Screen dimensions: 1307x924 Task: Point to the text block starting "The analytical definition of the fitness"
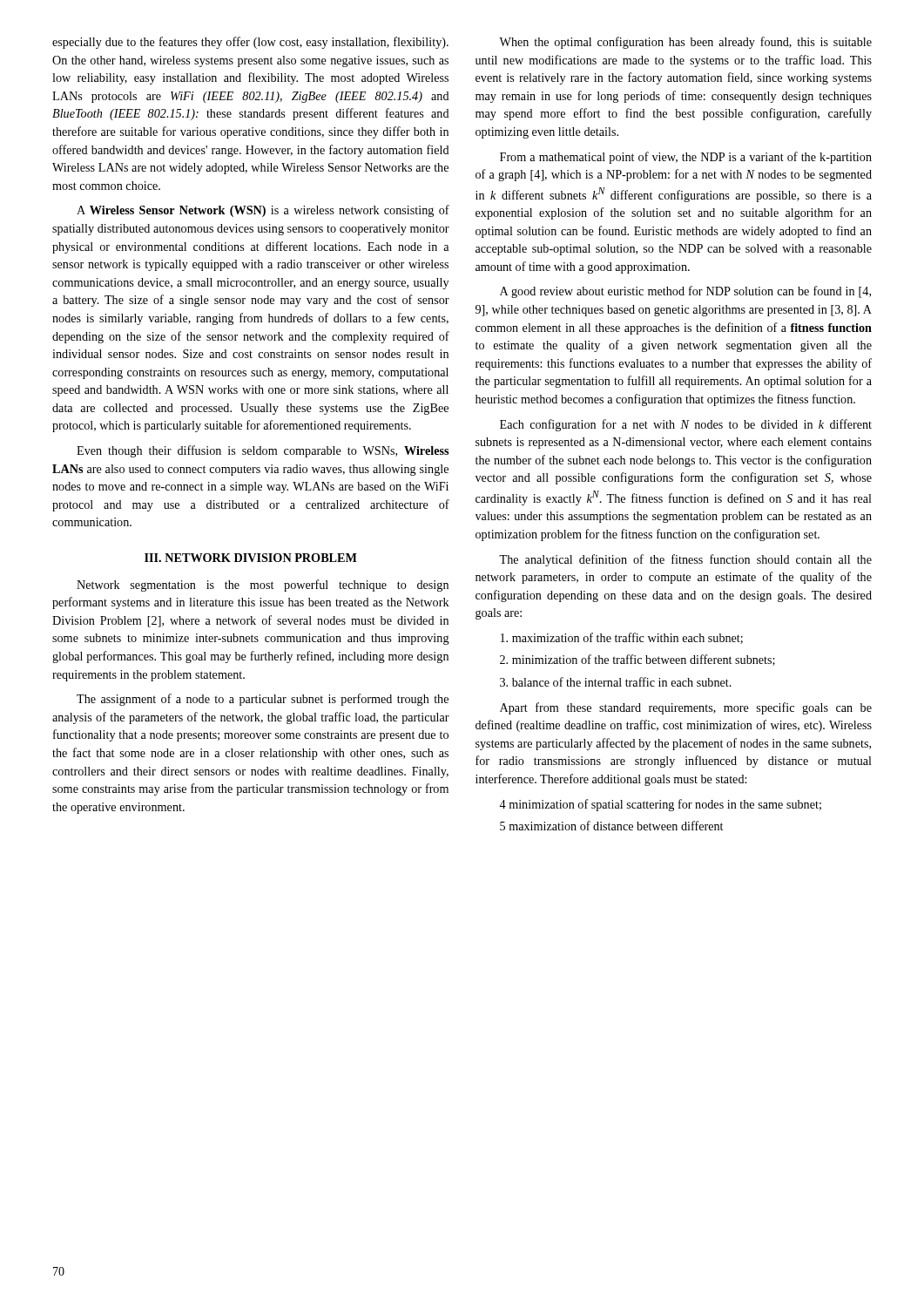[x=673, y=586]
